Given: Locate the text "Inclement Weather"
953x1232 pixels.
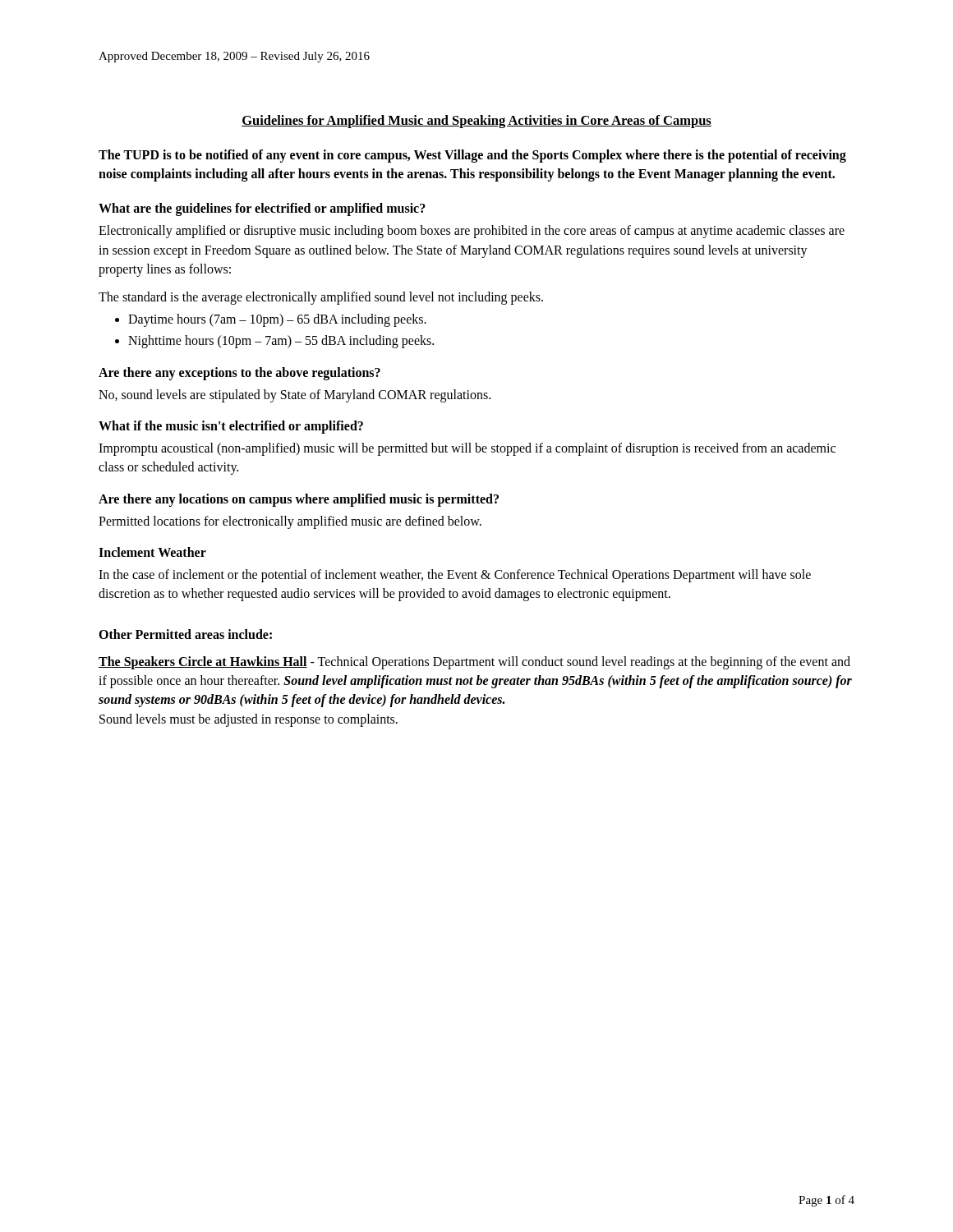Looking at the screenshot, I should tap(152, 552).
